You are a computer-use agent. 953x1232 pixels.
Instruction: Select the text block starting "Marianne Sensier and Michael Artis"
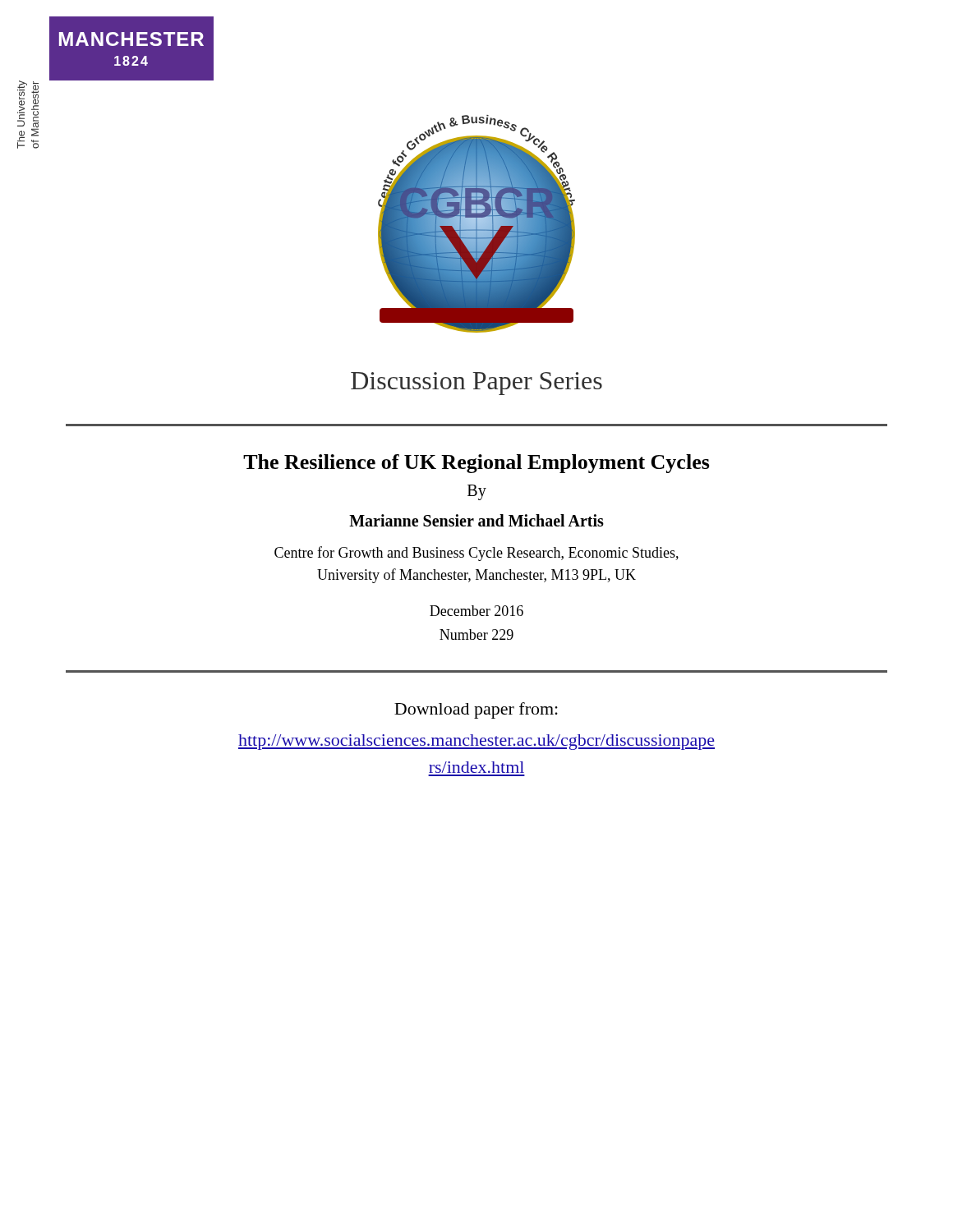coord(476,521)
